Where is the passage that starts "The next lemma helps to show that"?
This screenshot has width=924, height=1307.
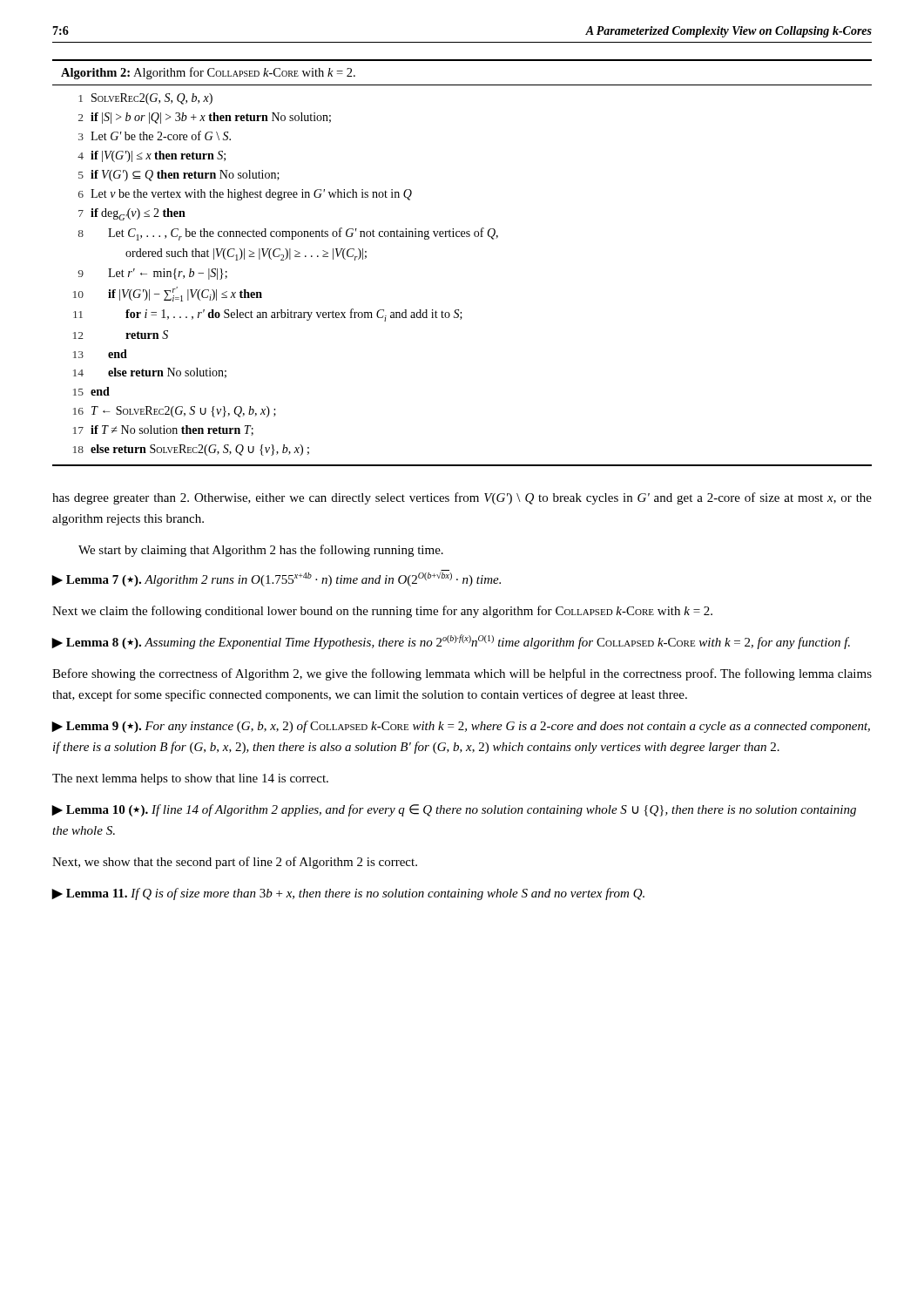pos(191,778)
